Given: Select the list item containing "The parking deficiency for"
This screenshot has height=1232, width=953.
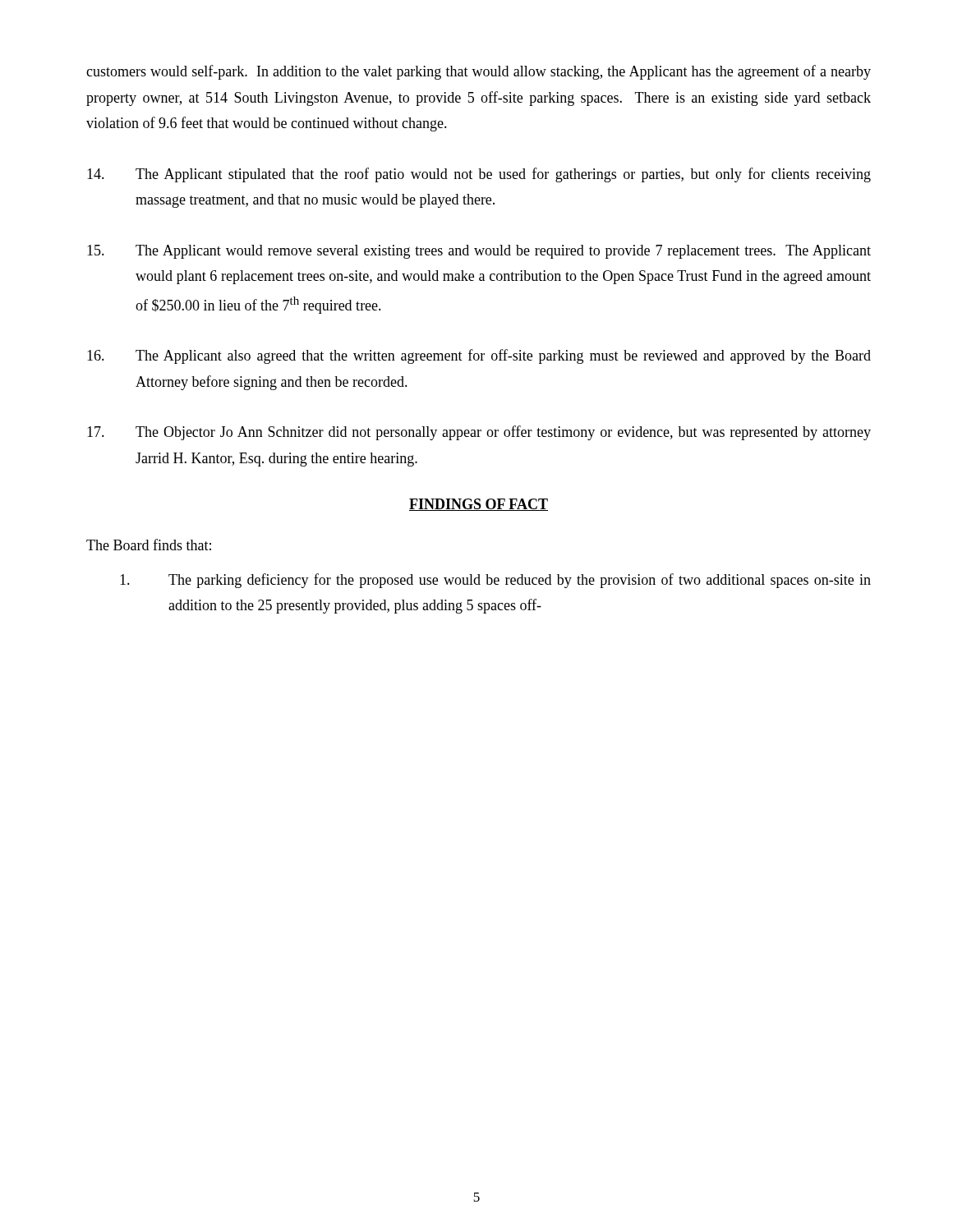Looking at the screenshot, I should tap(479, 593).
